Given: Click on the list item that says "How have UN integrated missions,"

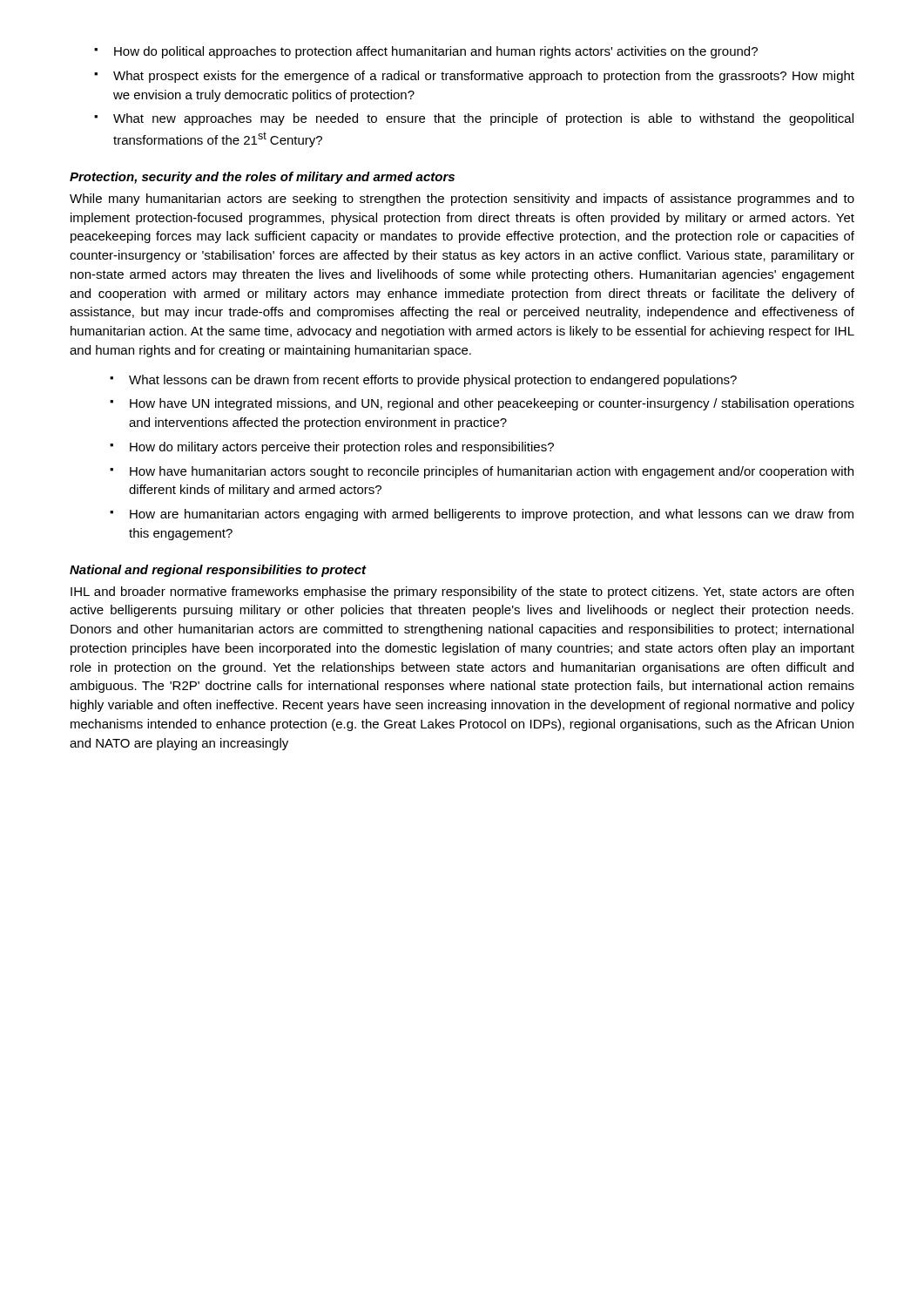Looking at the screenshot, I should click(x=492, y=413).
